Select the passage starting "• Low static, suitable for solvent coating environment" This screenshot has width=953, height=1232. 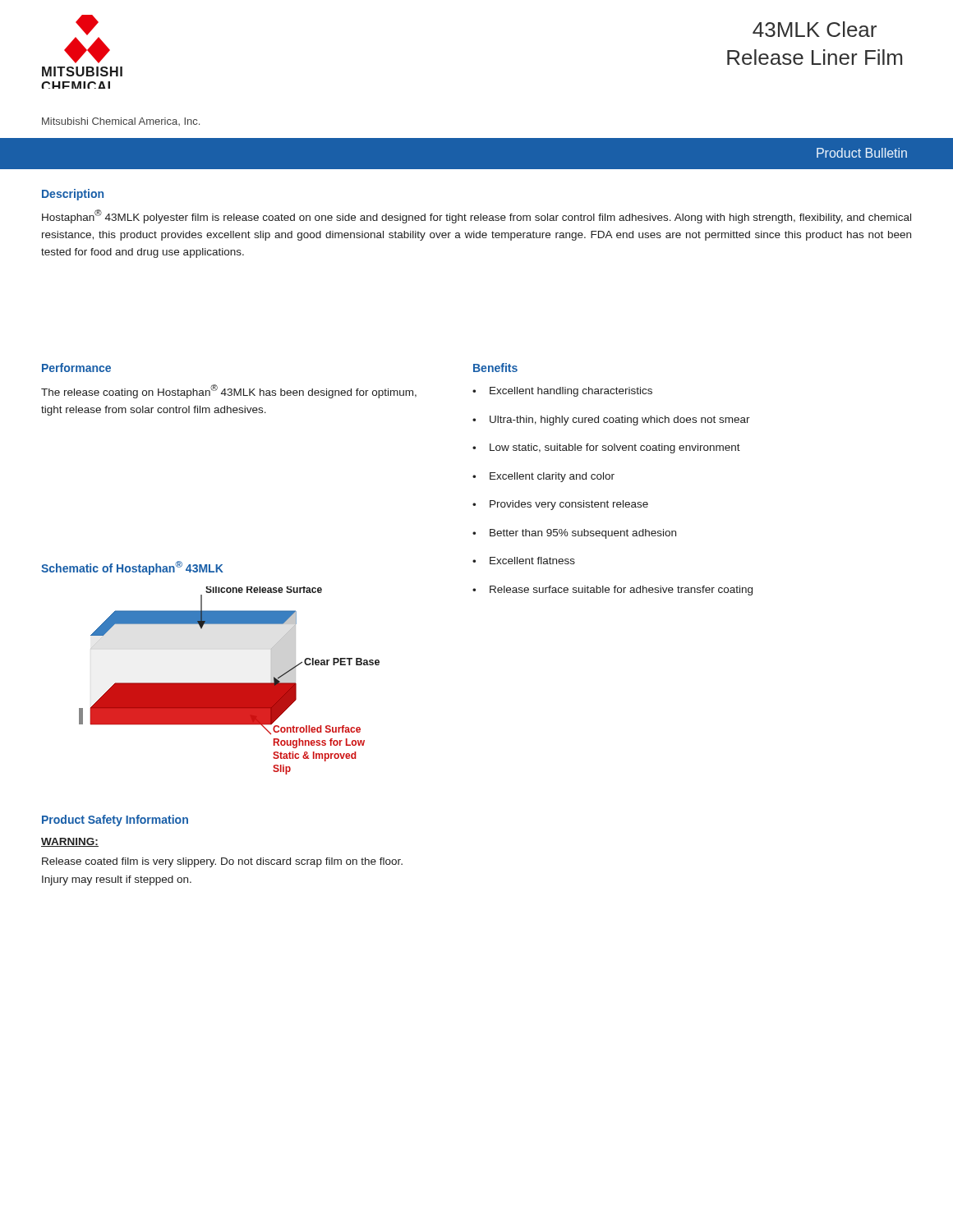coord(606,448)
